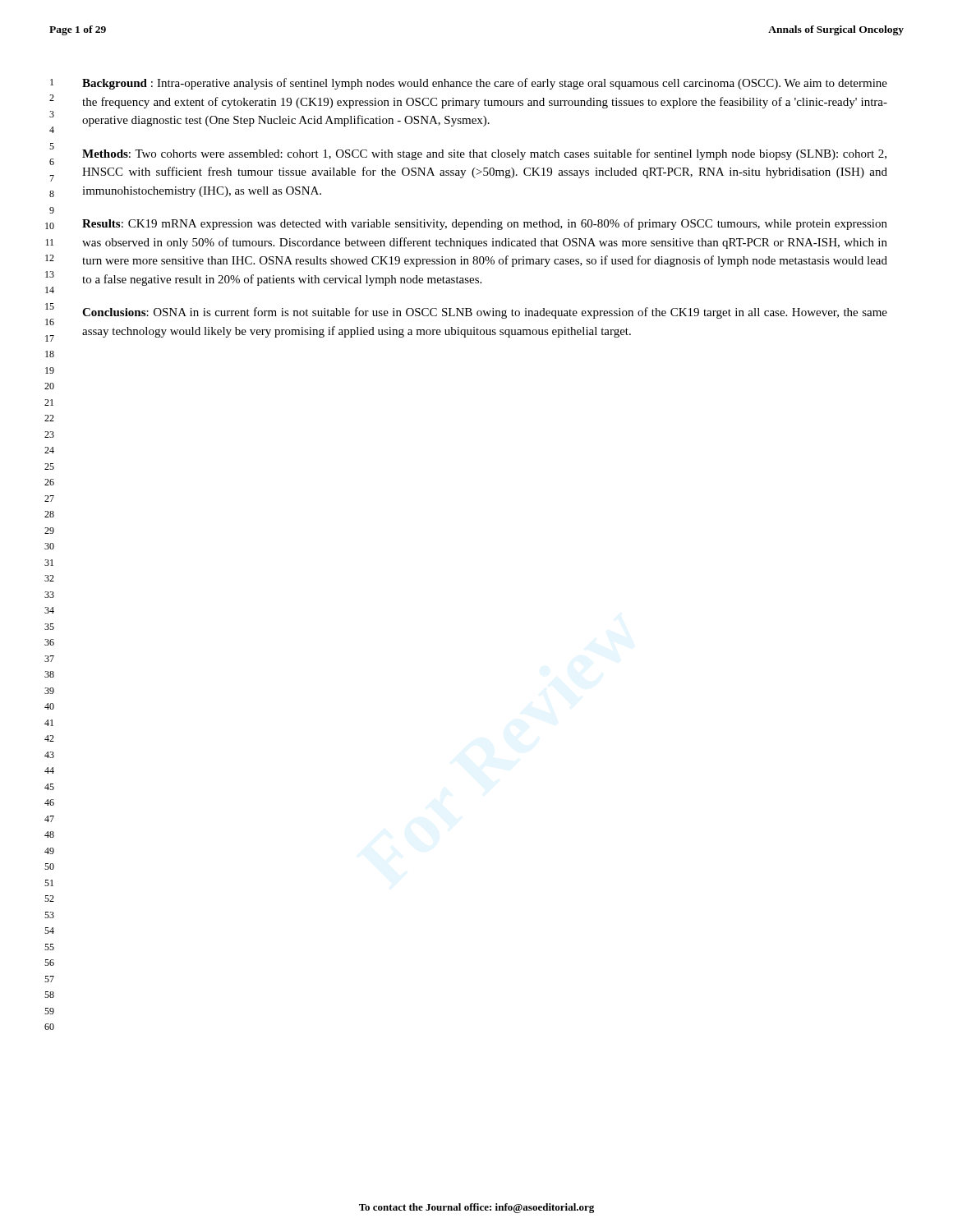
Task: Where is the passage that starts "Methods: Two cohorts were assembled: cohort"?
Action: (x=485, y=172)
